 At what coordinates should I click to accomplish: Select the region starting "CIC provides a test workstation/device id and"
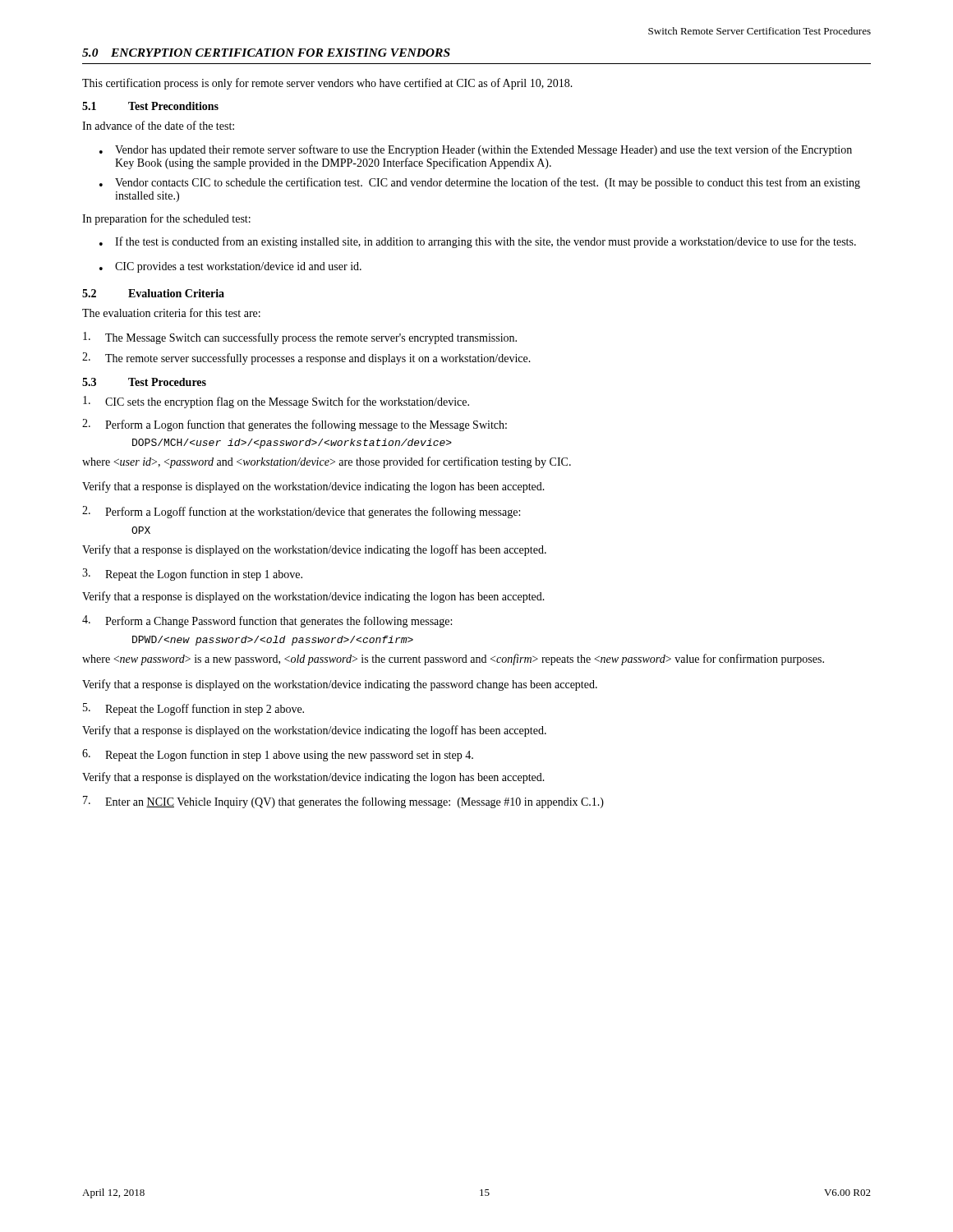238,267
